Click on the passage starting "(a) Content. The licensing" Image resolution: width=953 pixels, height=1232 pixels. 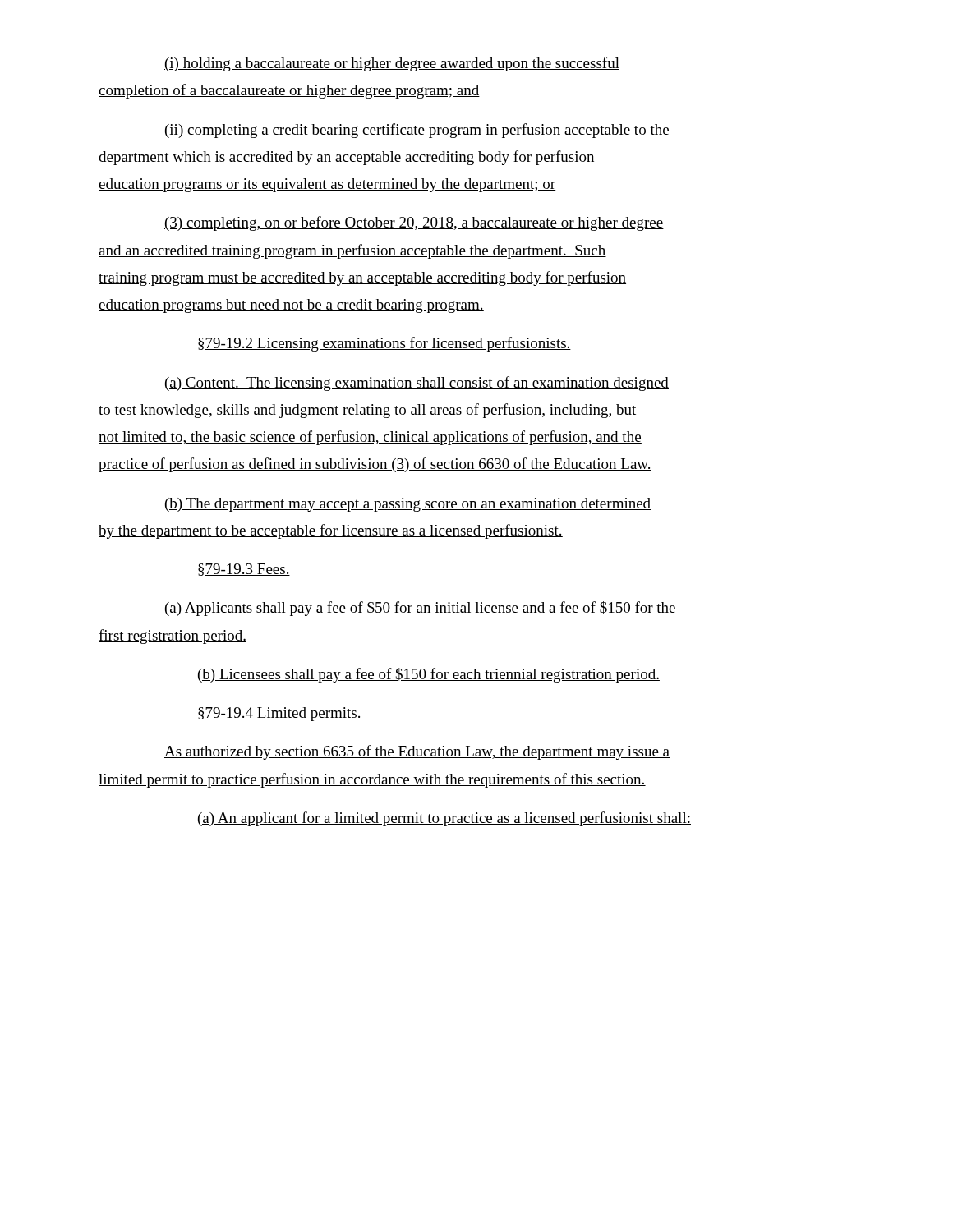pyautogui.click(x=476, y=423)
